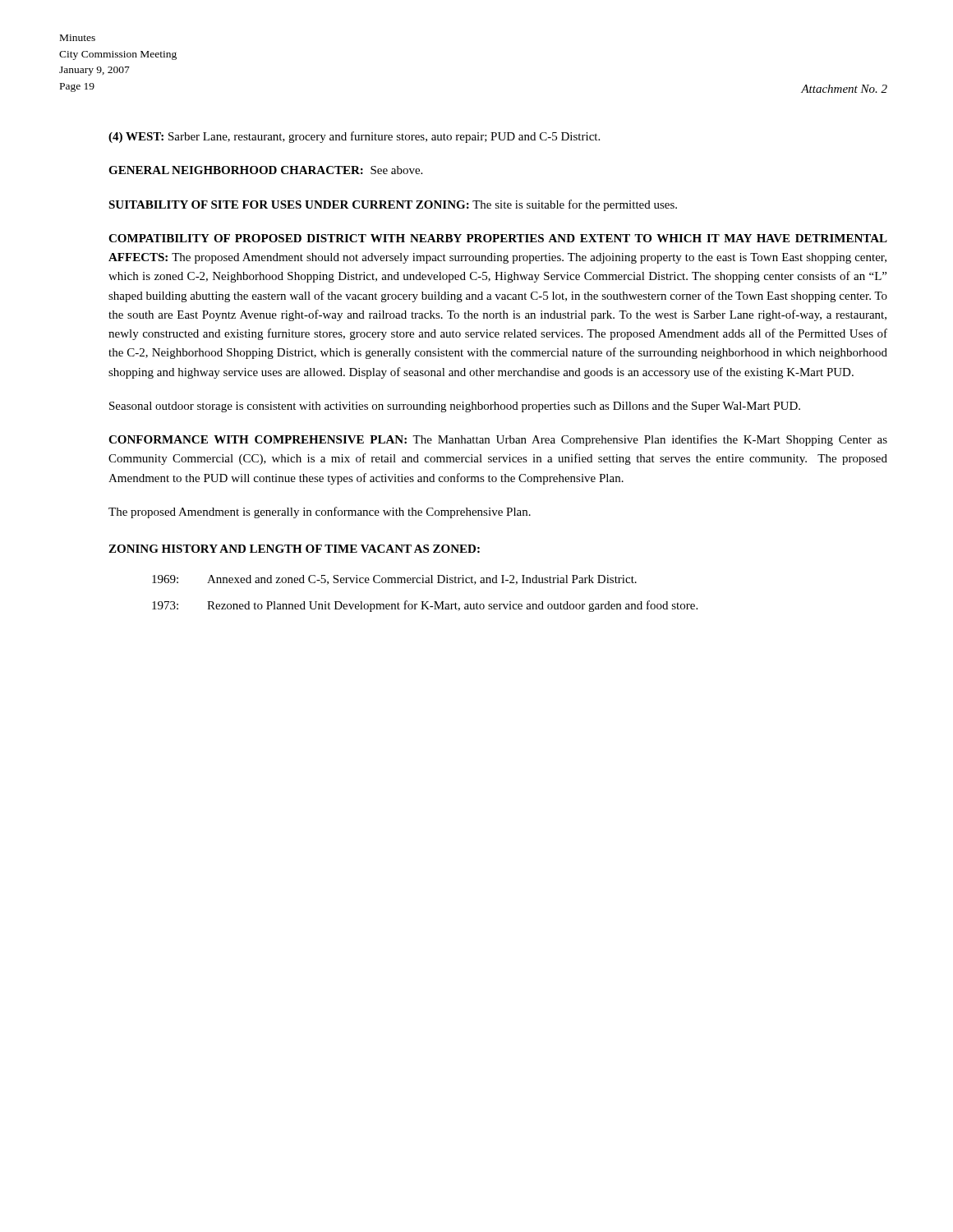Find the list item that reads "1973: Rezoned to Planned Unit Development"

click(x=519, y=605)
